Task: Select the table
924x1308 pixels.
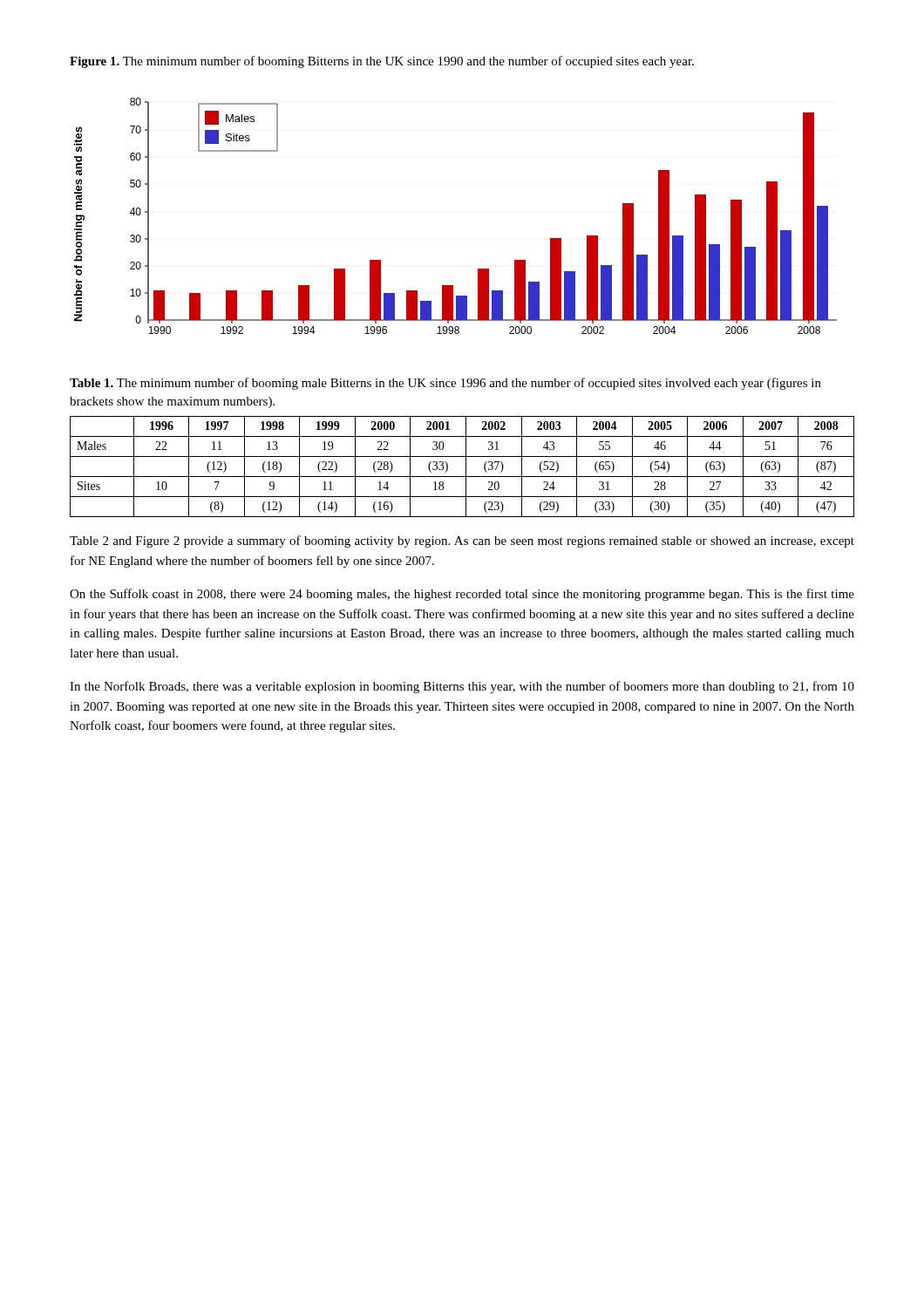Action: click(x=462, y=466)
